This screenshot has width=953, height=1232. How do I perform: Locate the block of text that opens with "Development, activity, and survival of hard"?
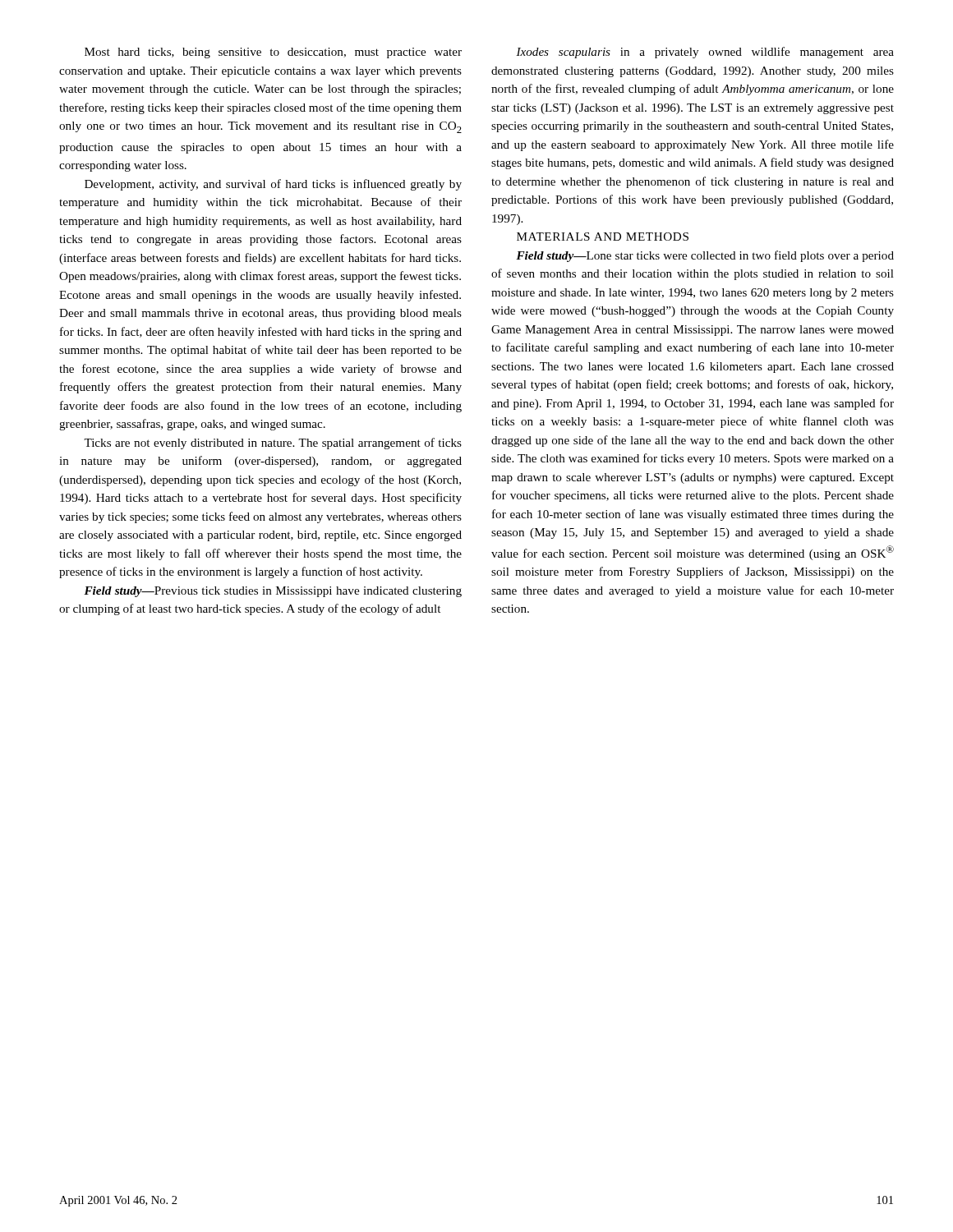click(x=260, y=304)
